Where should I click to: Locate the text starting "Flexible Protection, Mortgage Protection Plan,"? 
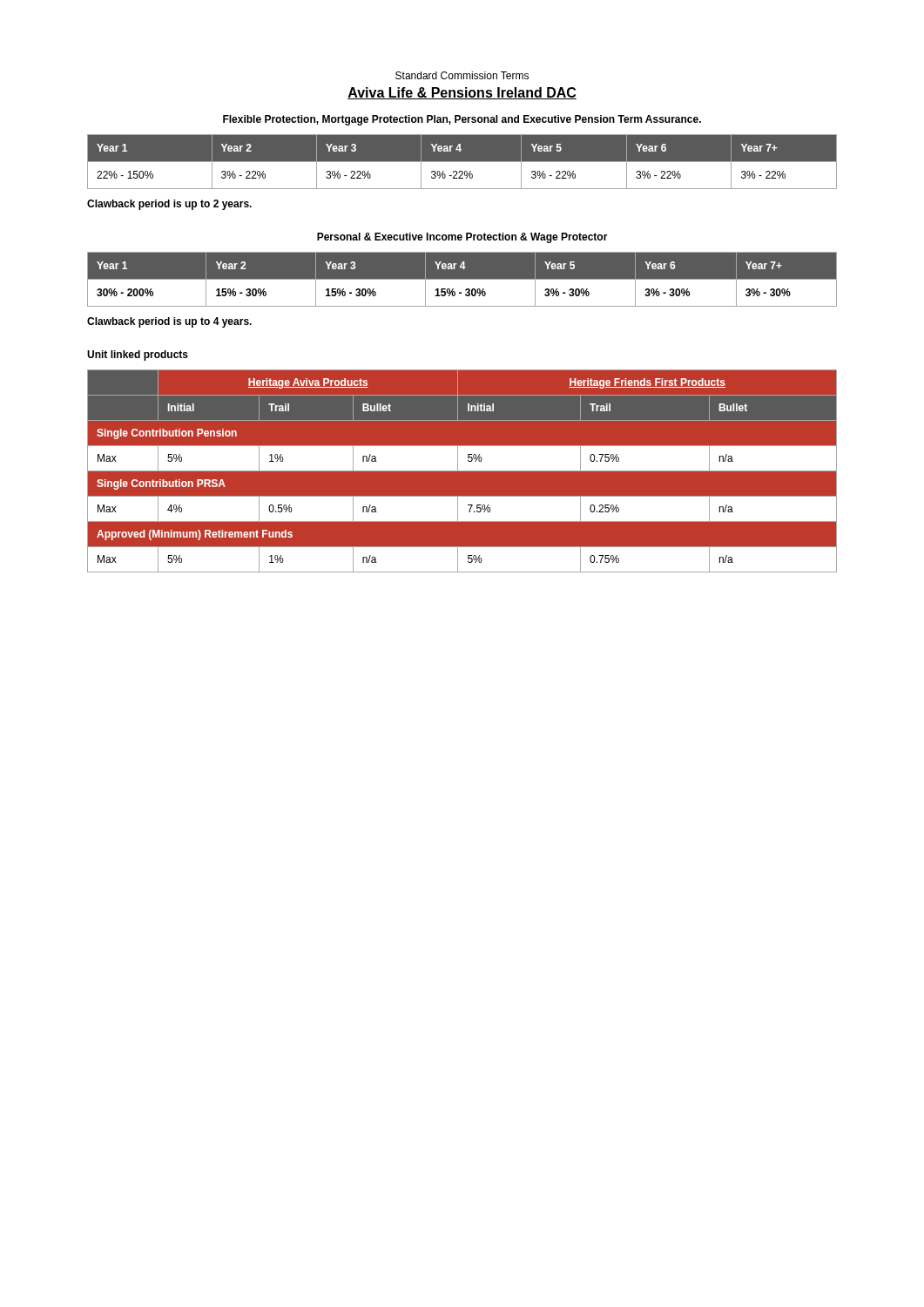coord(462,119)
